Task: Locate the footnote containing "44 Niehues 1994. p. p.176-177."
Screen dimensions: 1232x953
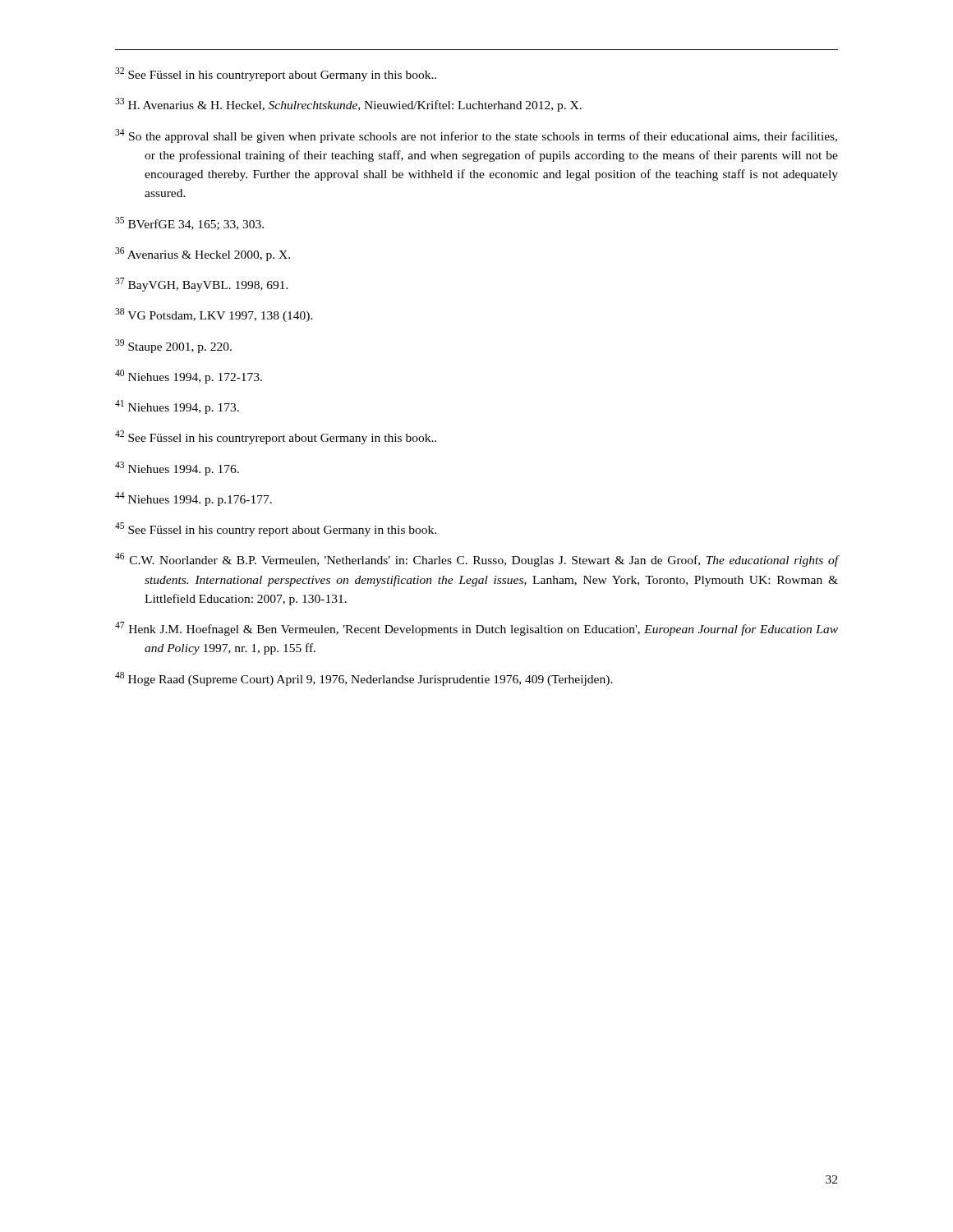Action: 194,498
